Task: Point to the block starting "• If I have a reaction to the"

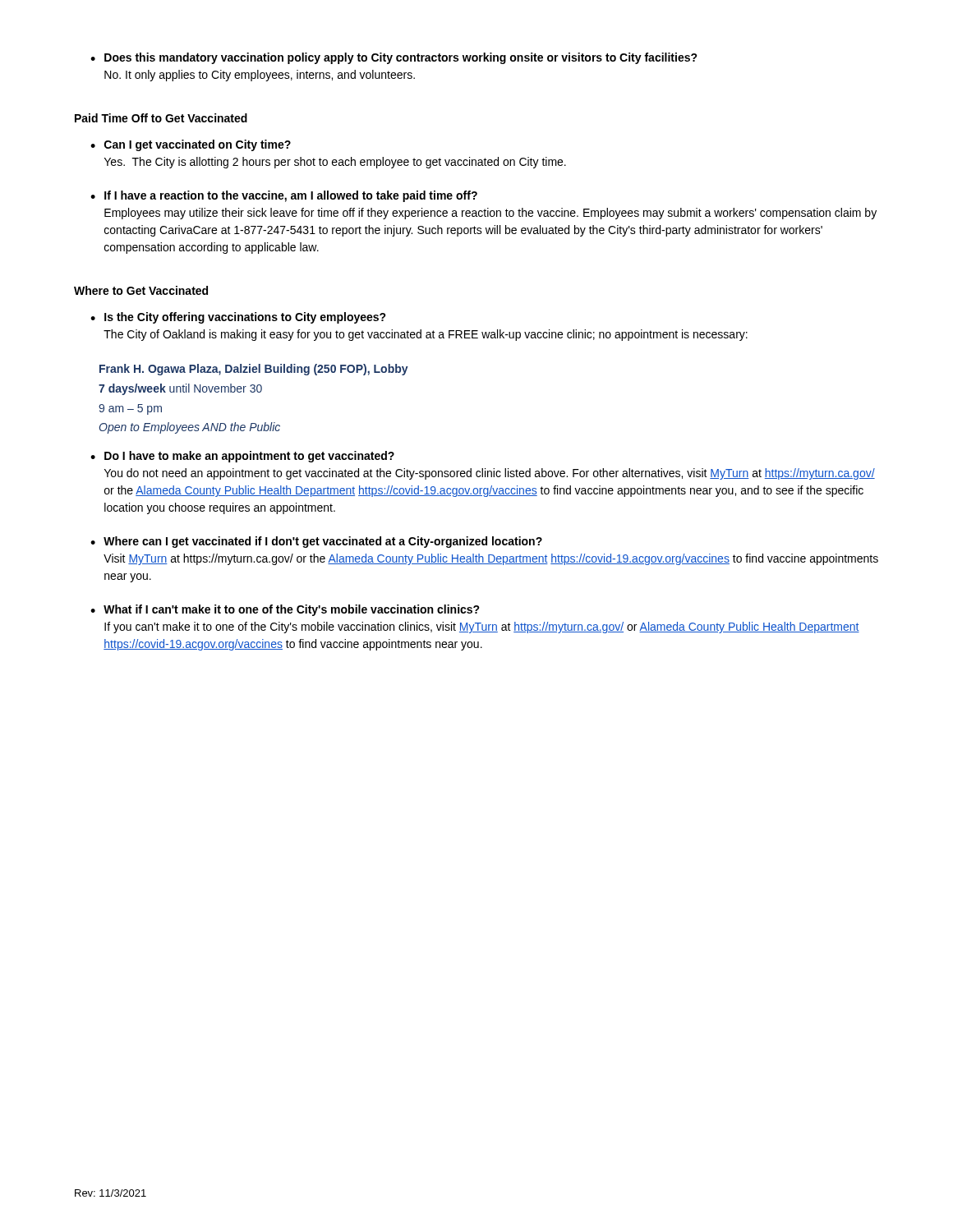Action: [x=485, y=224]
